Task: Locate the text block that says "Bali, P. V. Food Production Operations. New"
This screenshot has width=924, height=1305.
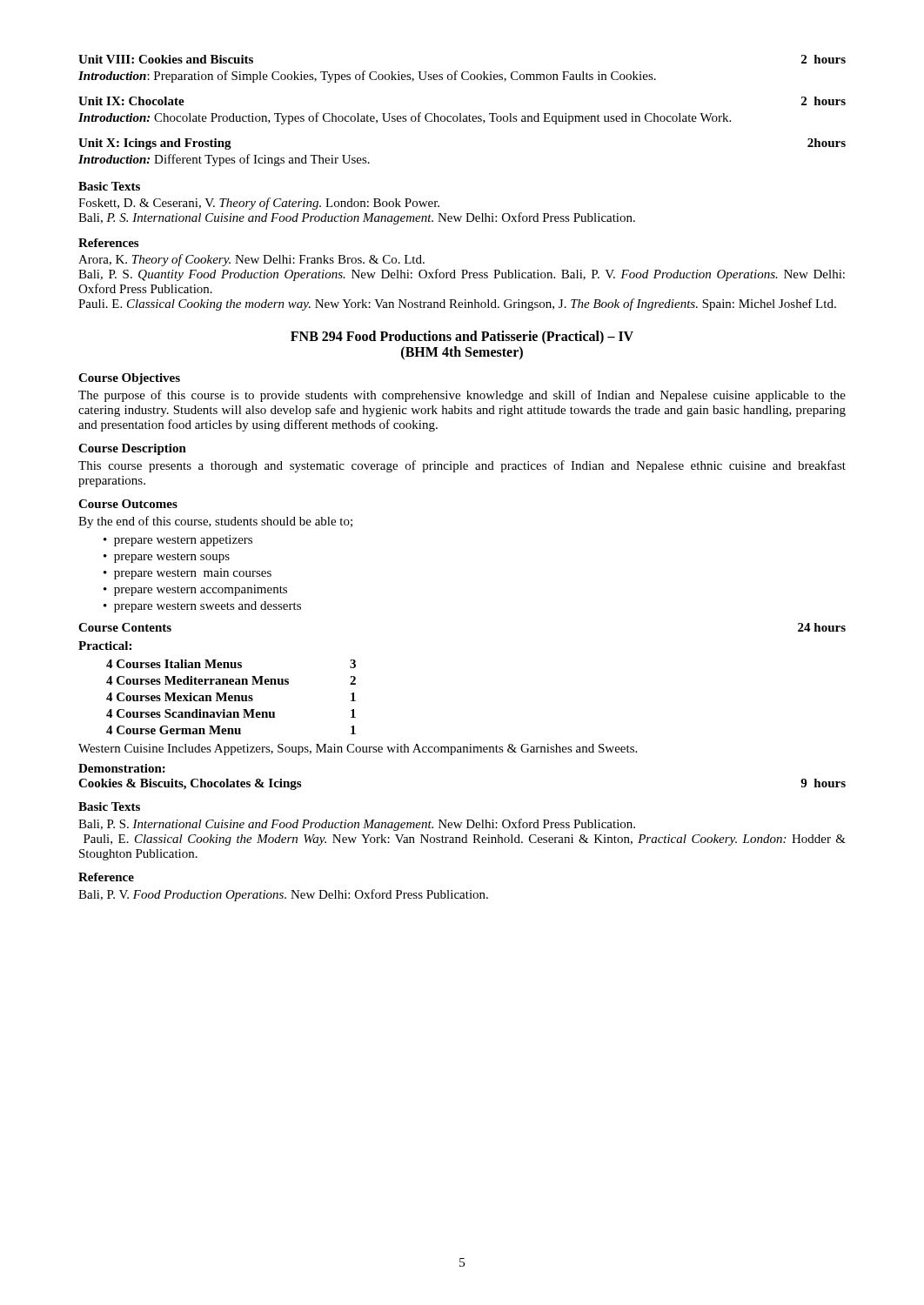Action: [x=284, y=894]
